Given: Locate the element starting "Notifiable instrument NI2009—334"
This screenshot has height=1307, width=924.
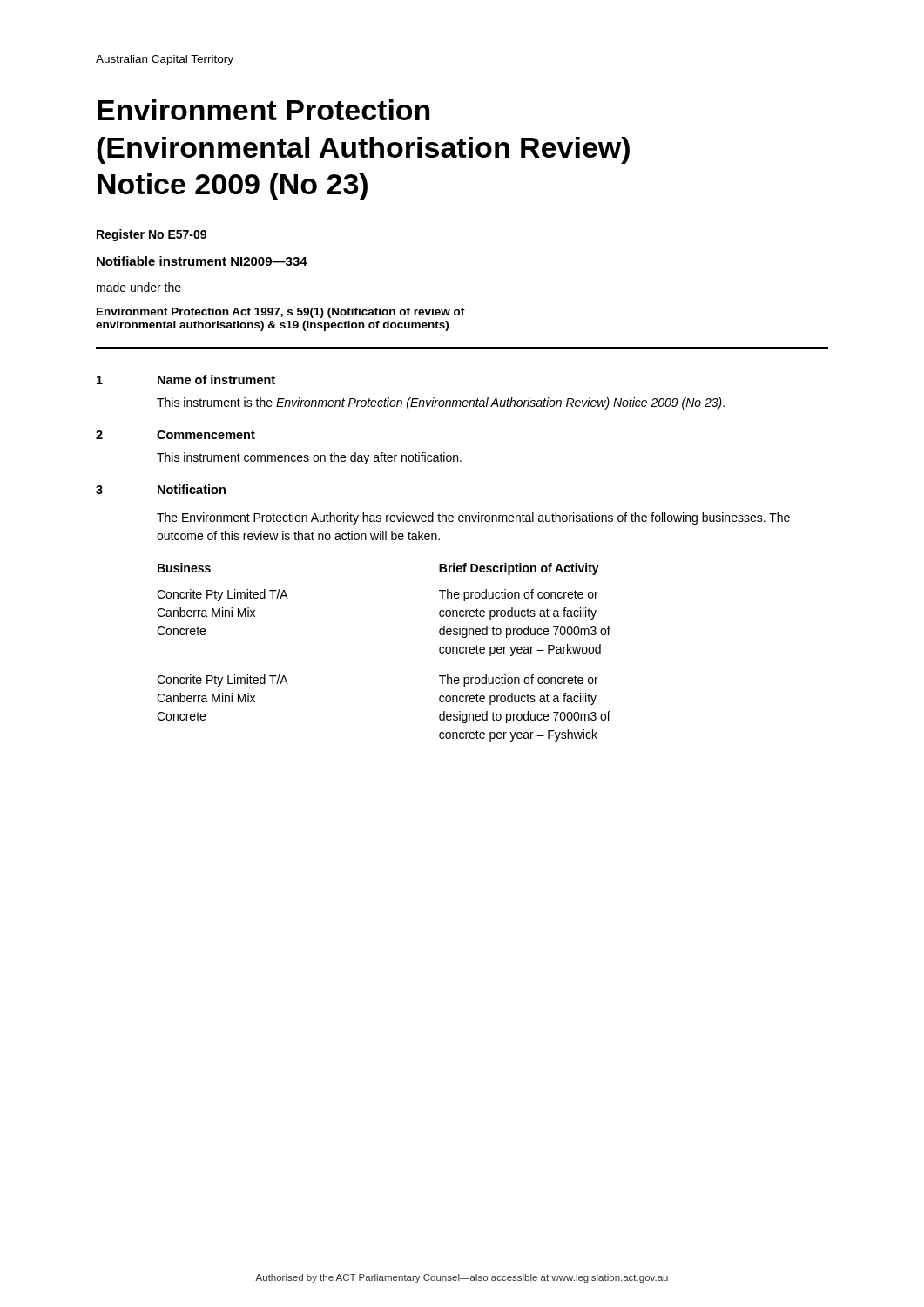Looking at the screenshot, I should 201,261.
